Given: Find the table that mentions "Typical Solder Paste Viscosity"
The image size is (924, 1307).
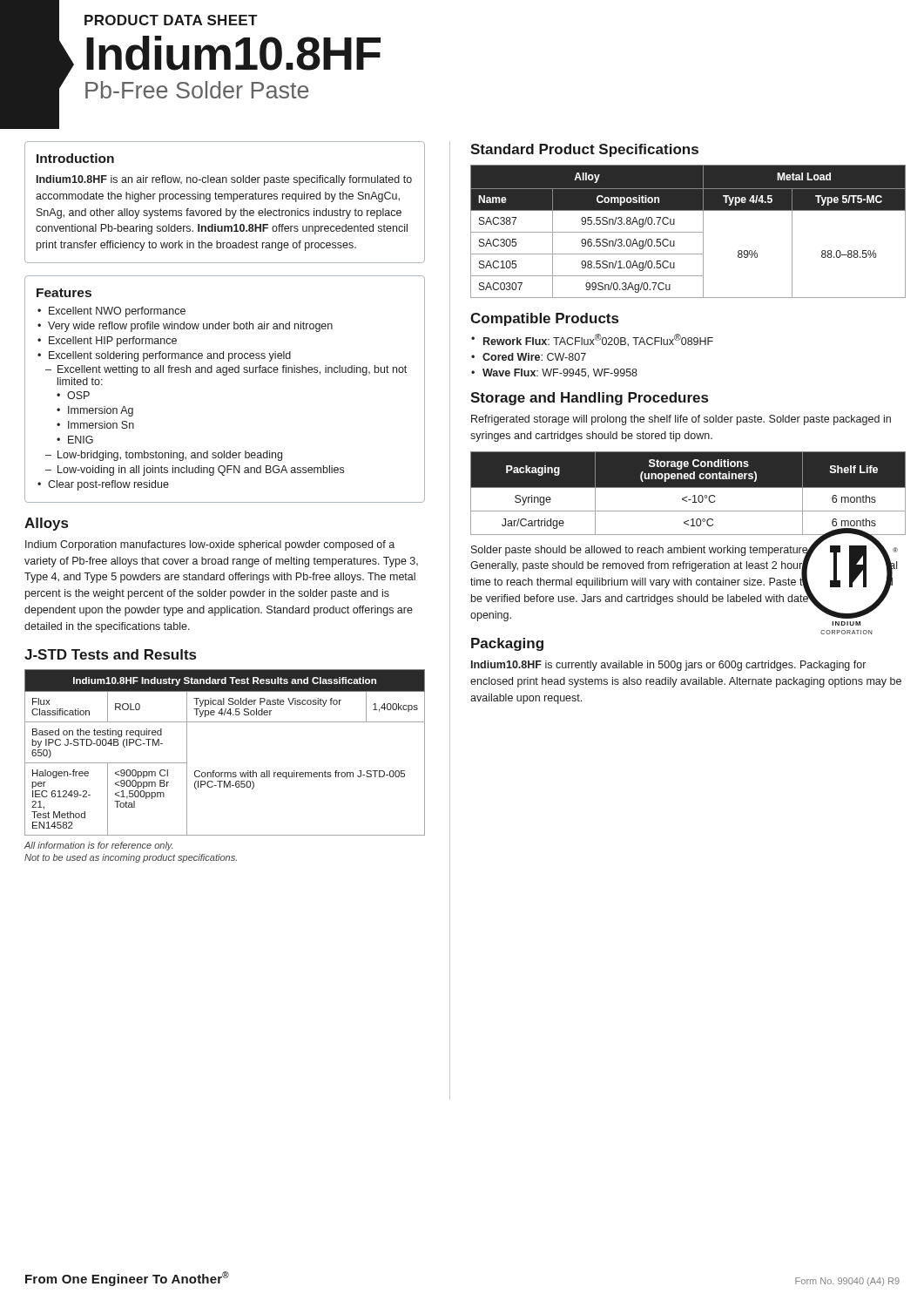Looking at the screenshot, I should pyautogui.click(x=225, y=753).
